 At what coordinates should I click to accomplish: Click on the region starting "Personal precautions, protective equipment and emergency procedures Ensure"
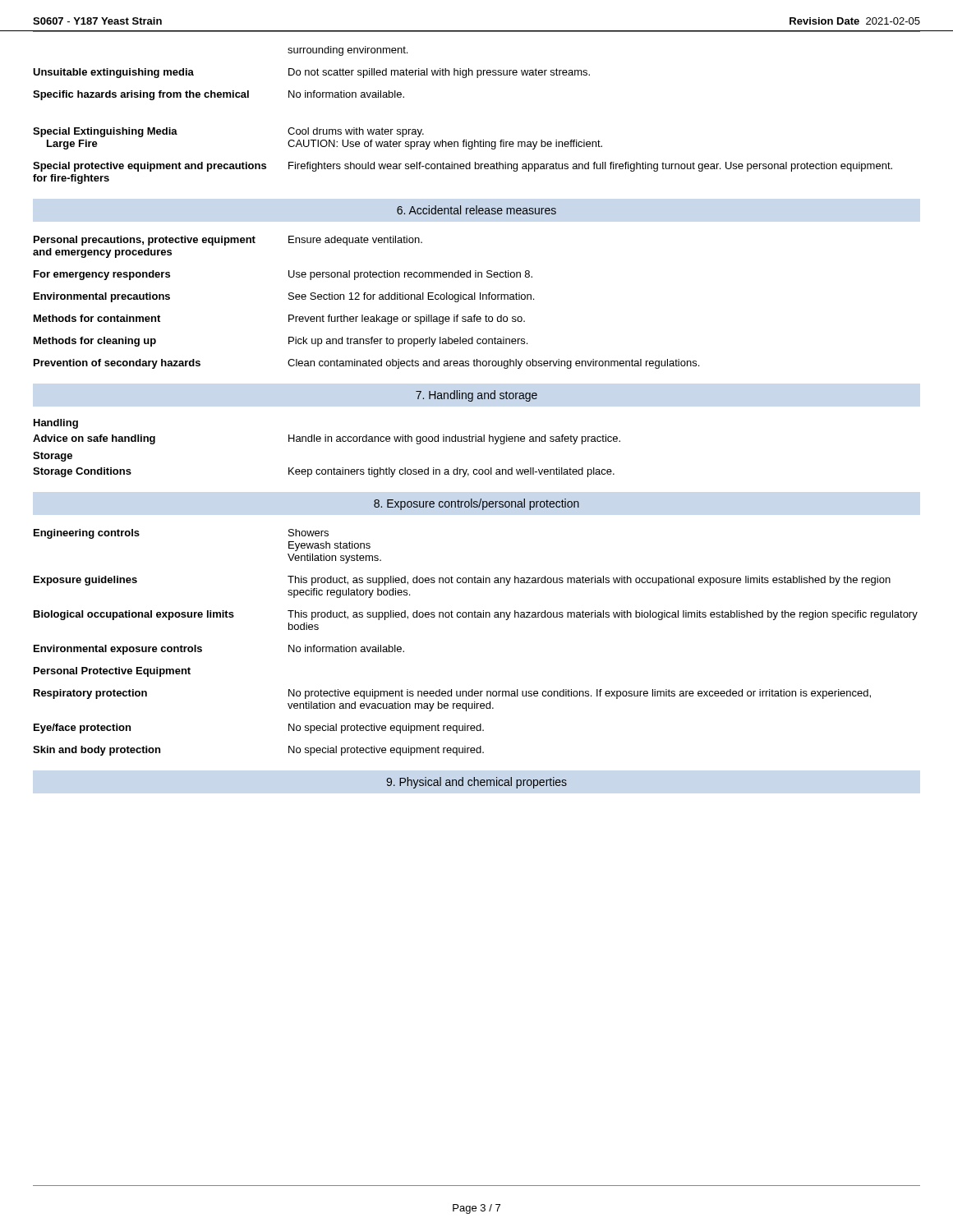click(228, 241)
